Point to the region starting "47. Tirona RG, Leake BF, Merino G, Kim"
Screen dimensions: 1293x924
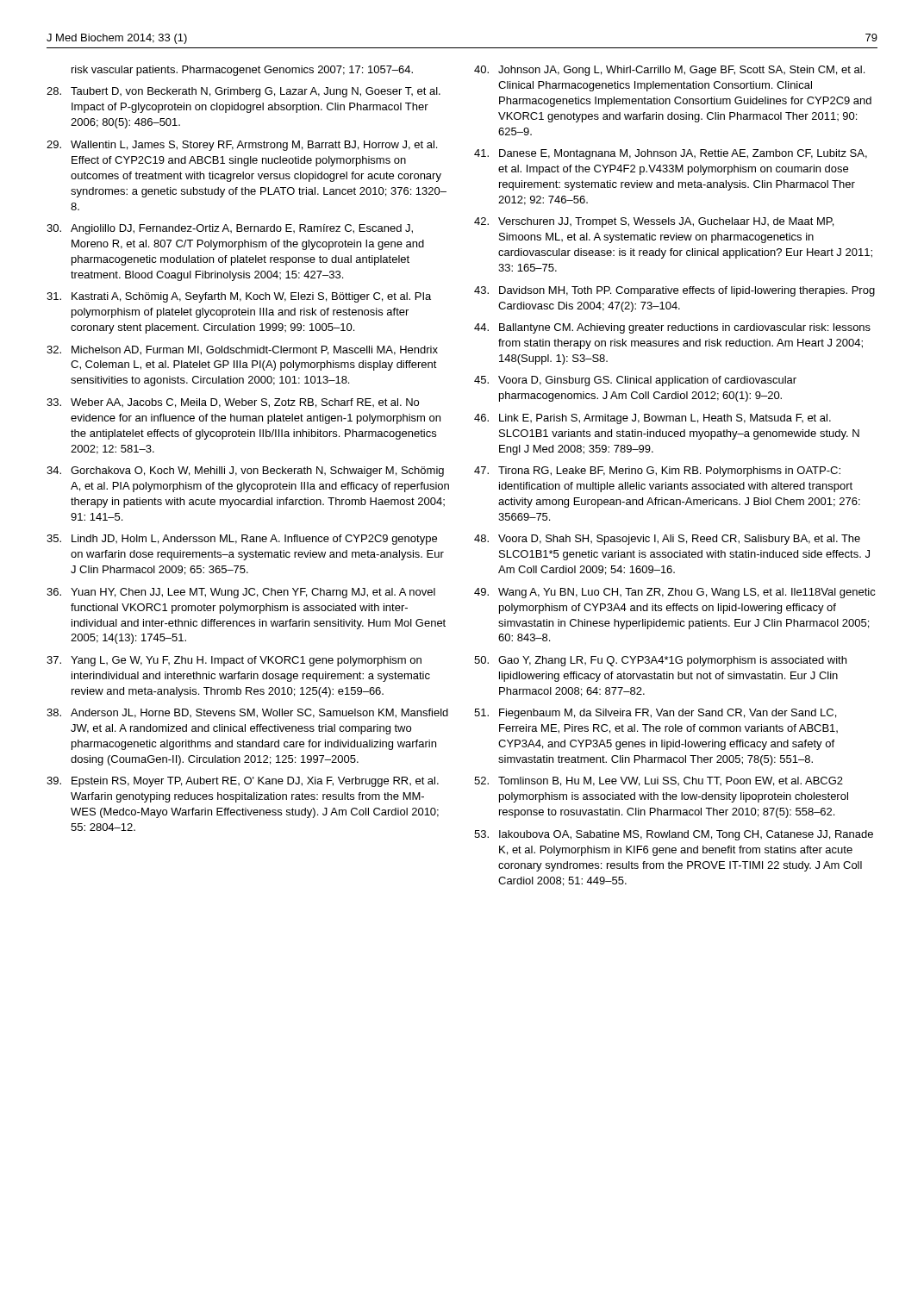click(x=676, y=494)
